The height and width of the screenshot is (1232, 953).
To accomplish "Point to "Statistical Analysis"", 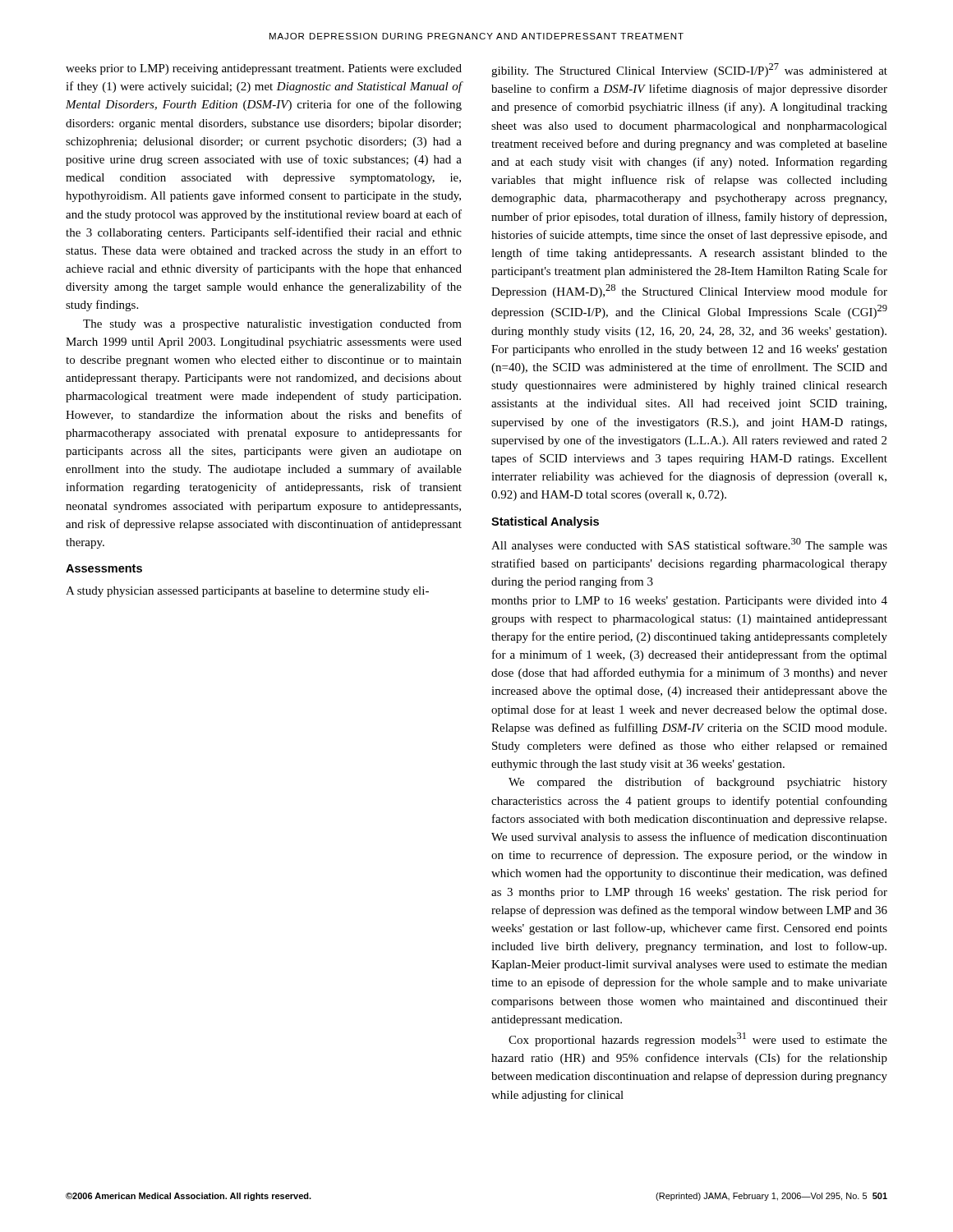I will (x=545, y=521).
